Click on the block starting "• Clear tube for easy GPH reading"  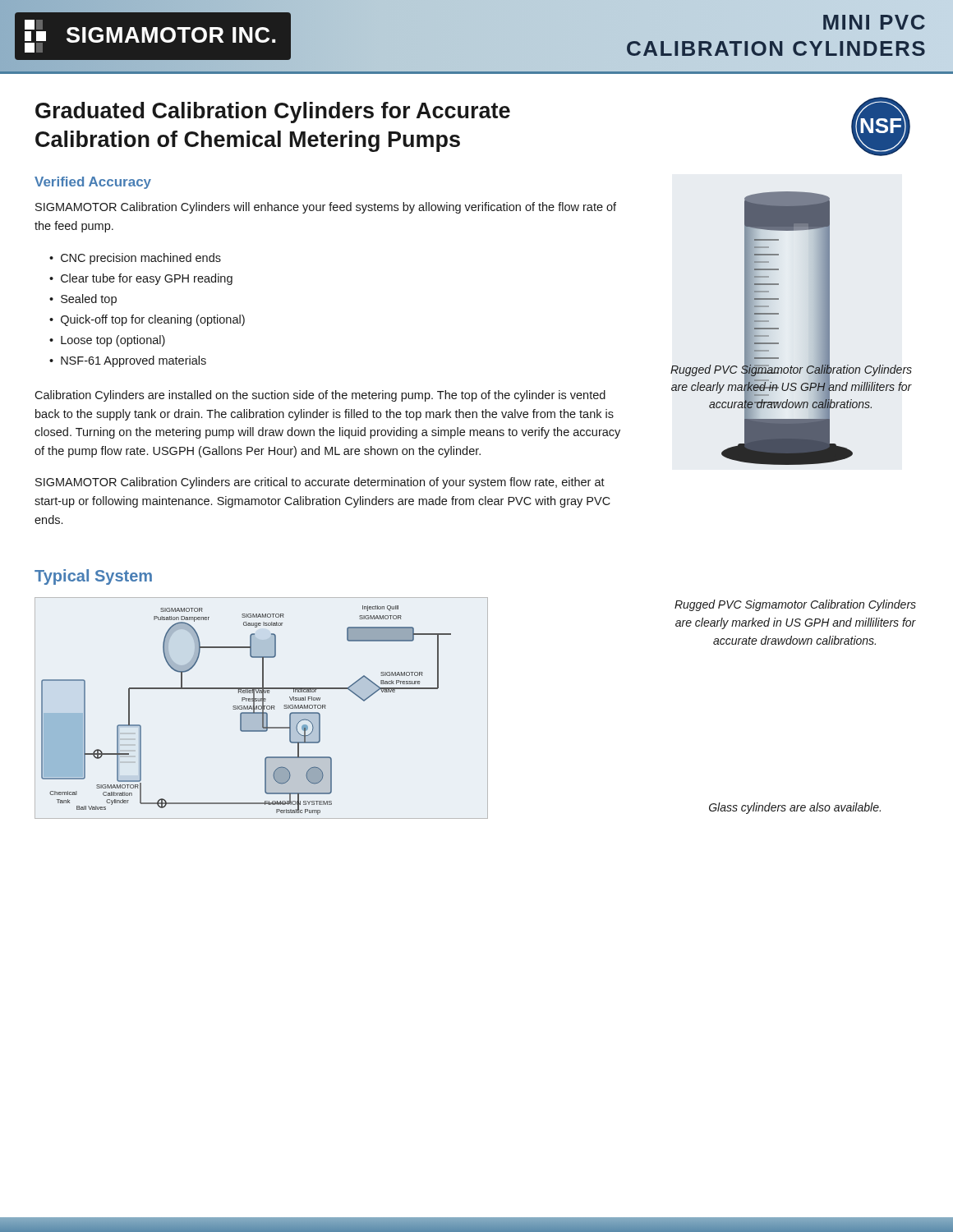click(141, 279)
